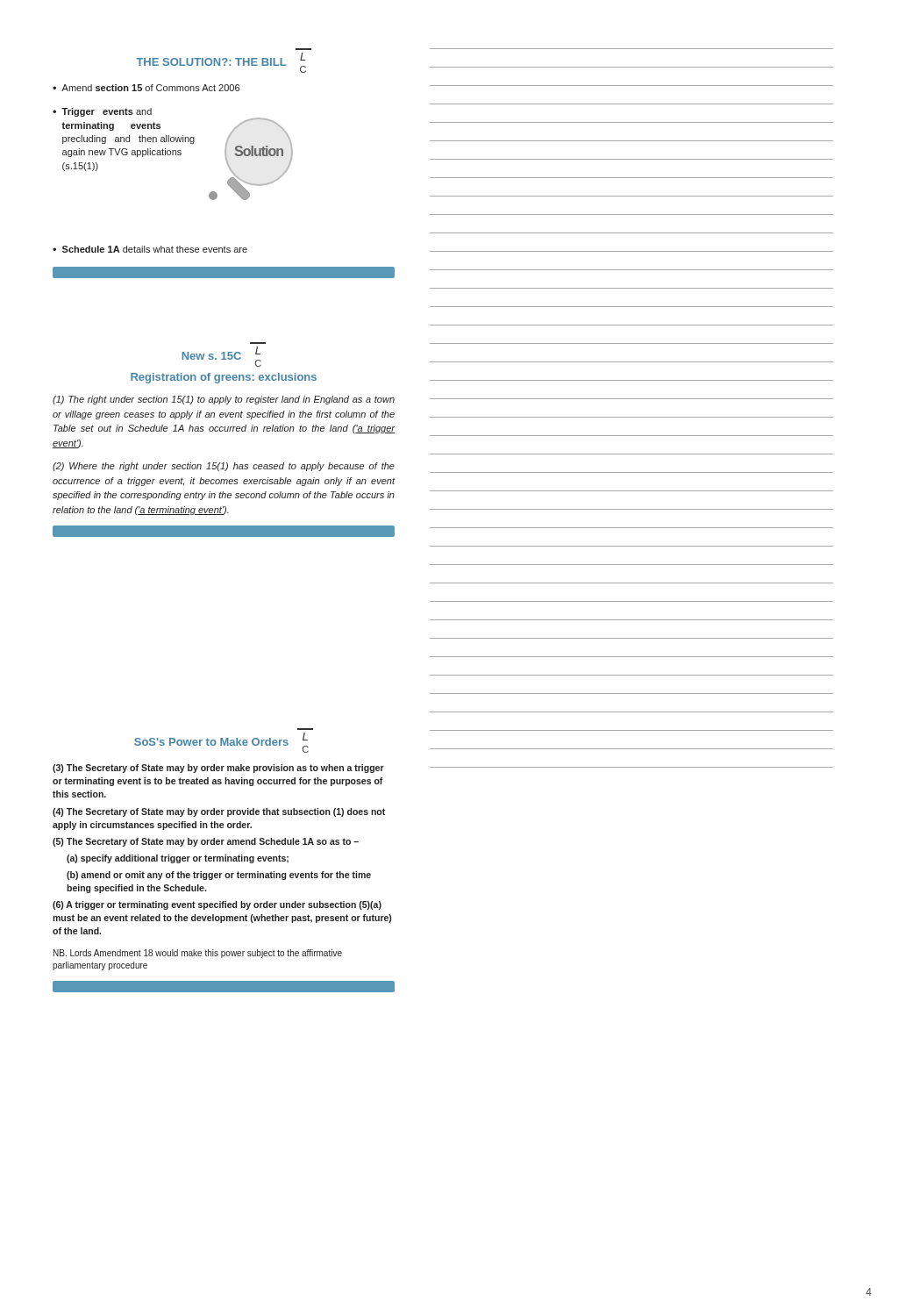This screenshot has width=898, height=1316.
Task: Find the illustration
Action: [254, 156]
